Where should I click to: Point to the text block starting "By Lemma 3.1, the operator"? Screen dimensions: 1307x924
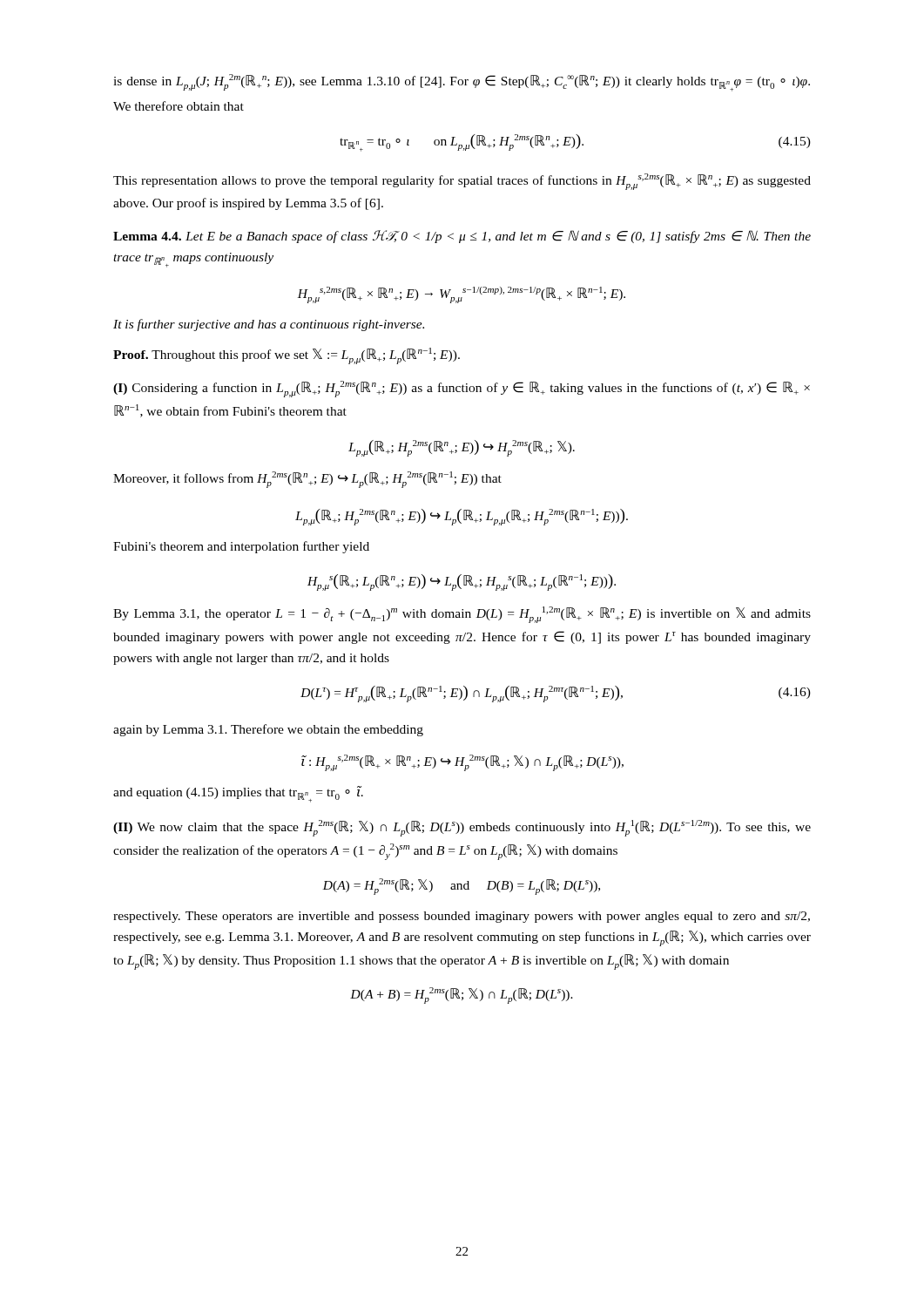(x=462, y=635)
